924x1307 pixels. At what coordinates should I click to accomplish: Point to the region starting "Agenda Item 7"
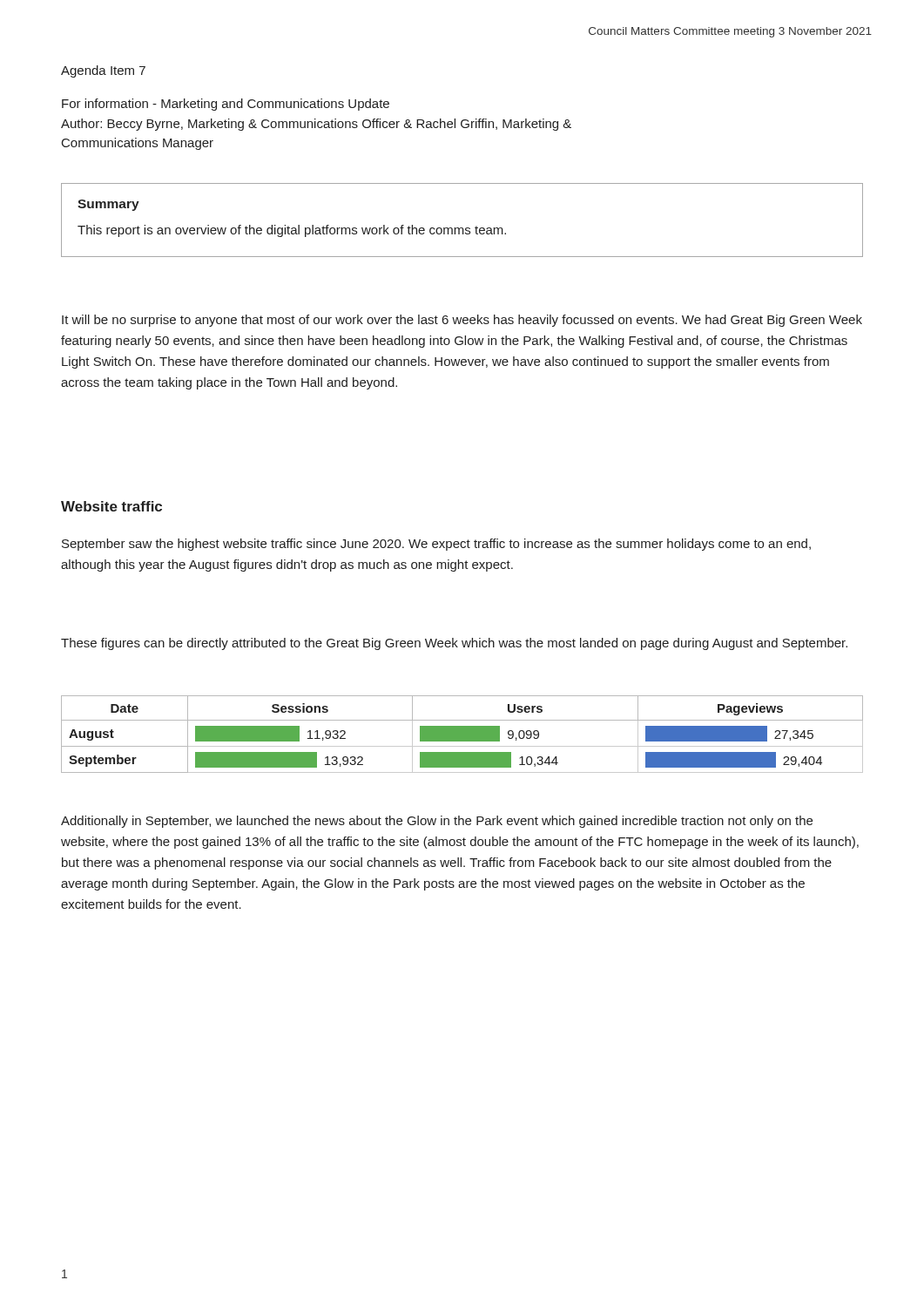tap(103, 70)
